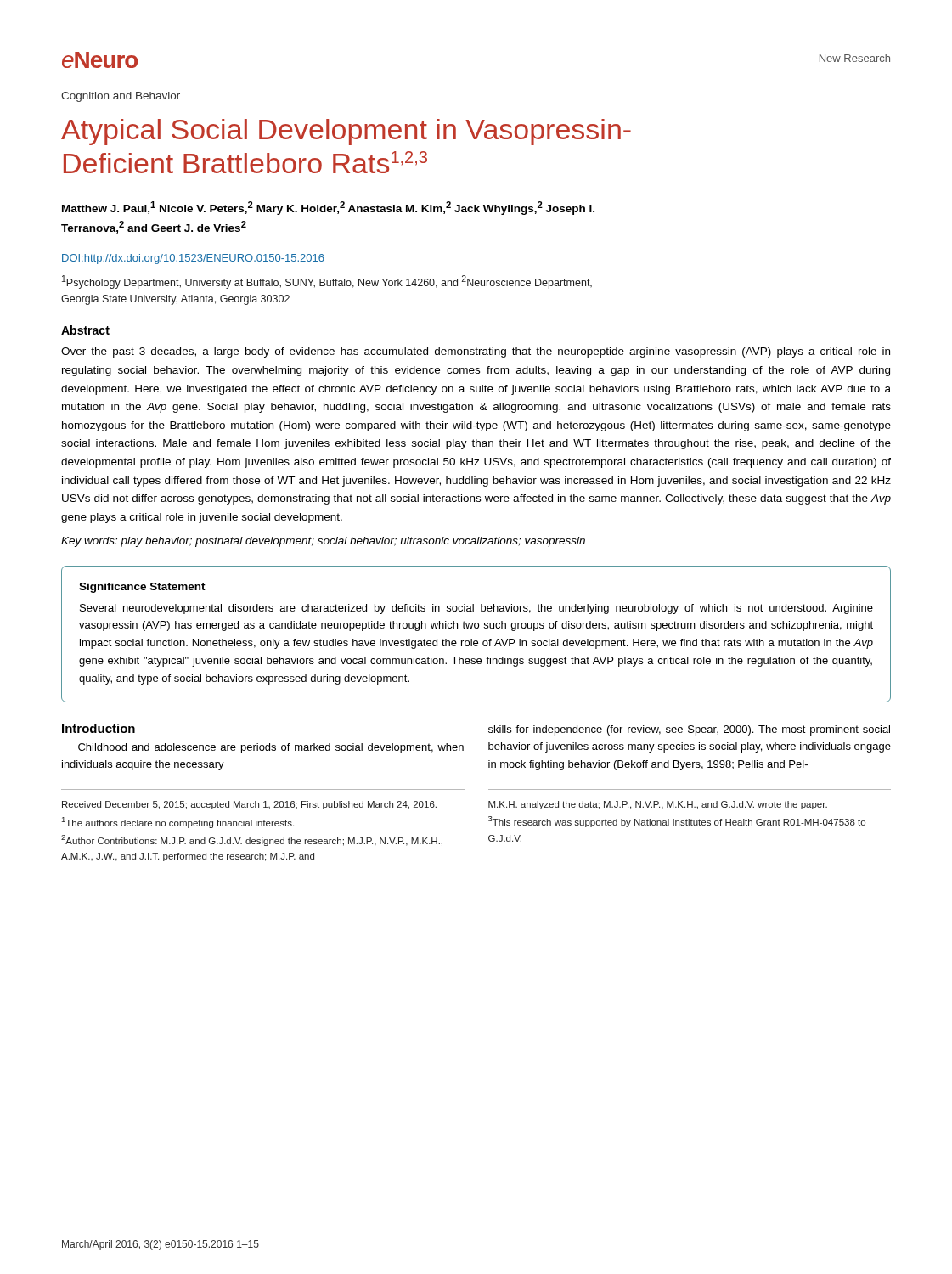
Task: Find the element starting "Over the past 3 decades, a large"
Action: [476, 434]
